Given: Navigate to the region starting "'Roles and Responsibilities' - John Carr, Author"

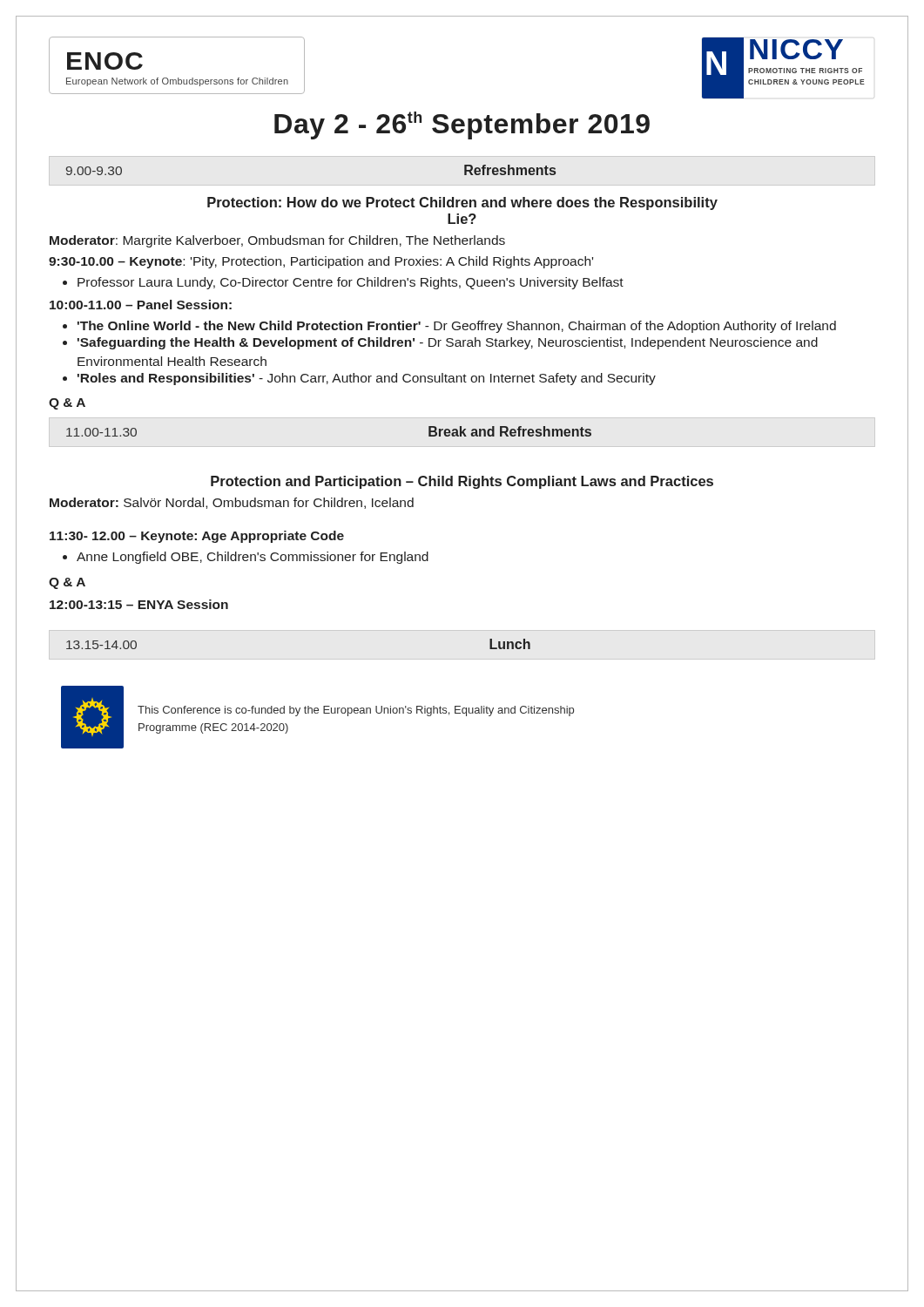Looking at the screenshot, I should tap(462, 378).
